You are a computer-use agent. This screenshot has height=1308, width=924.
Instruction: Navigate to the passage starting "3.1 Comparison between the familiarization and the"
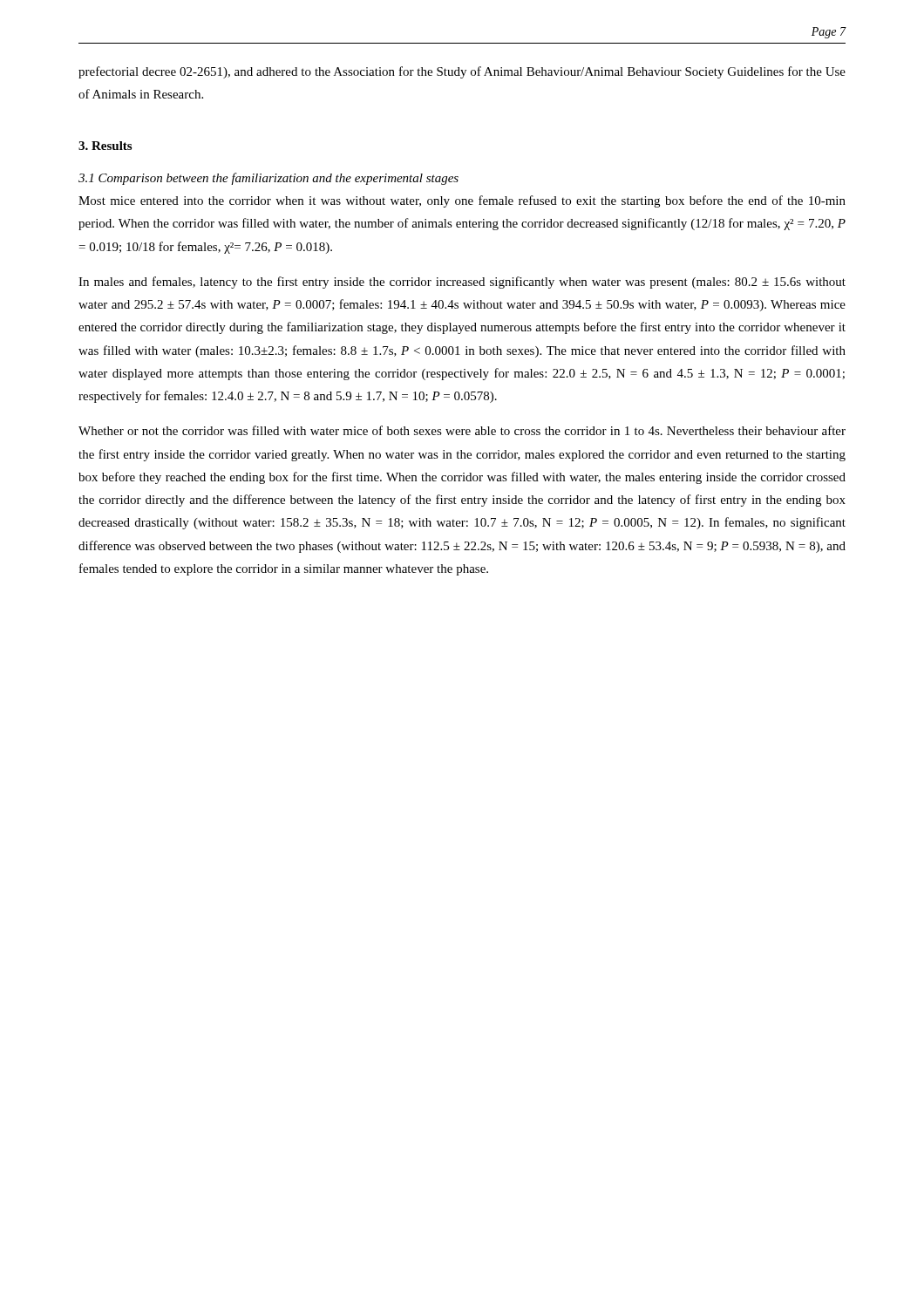269,178
